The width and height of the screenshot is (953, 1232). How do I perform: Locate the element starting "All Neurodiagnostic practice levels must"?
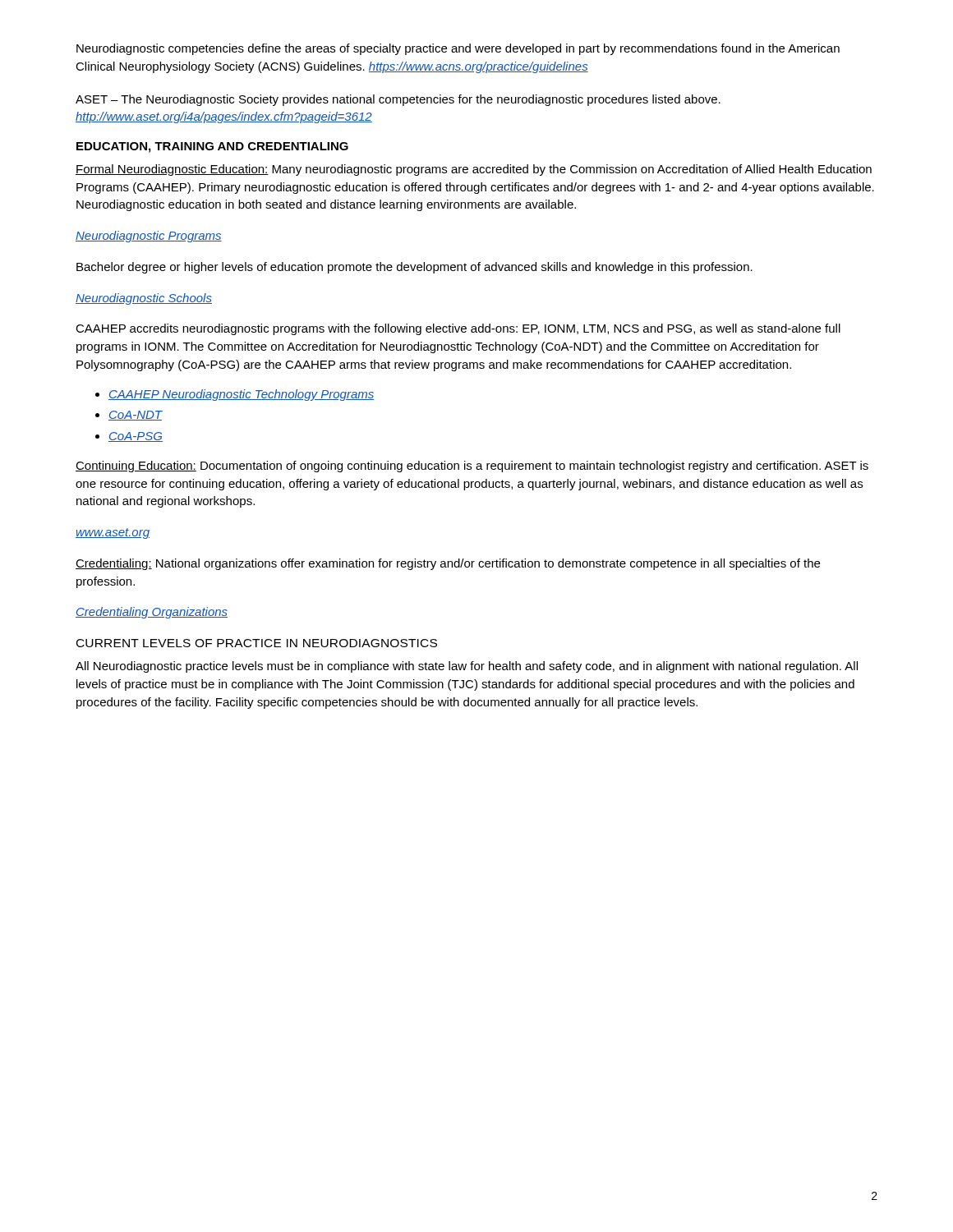coord(476,684)
